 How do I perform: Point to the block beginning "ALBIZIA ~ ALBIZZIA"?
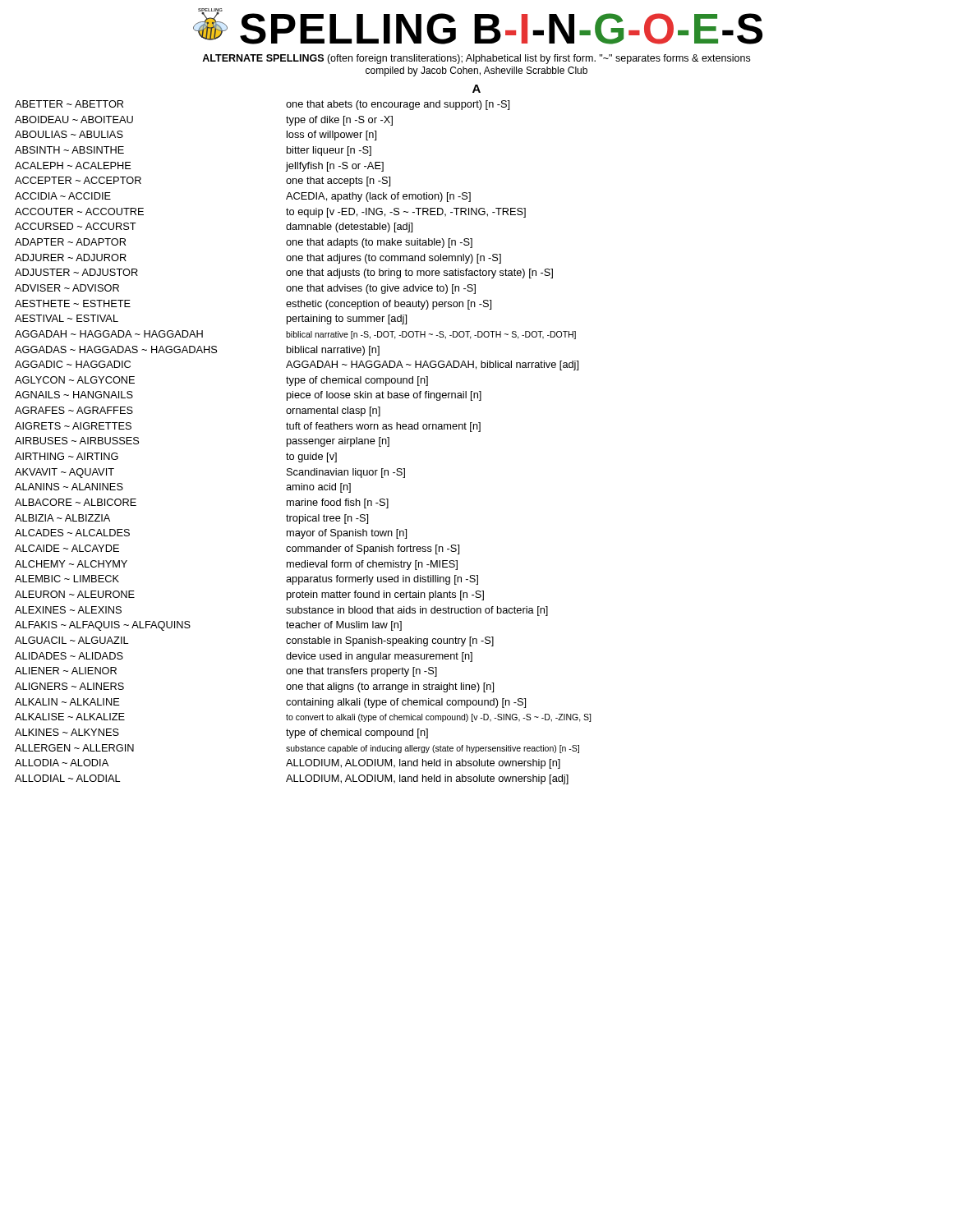68,519
